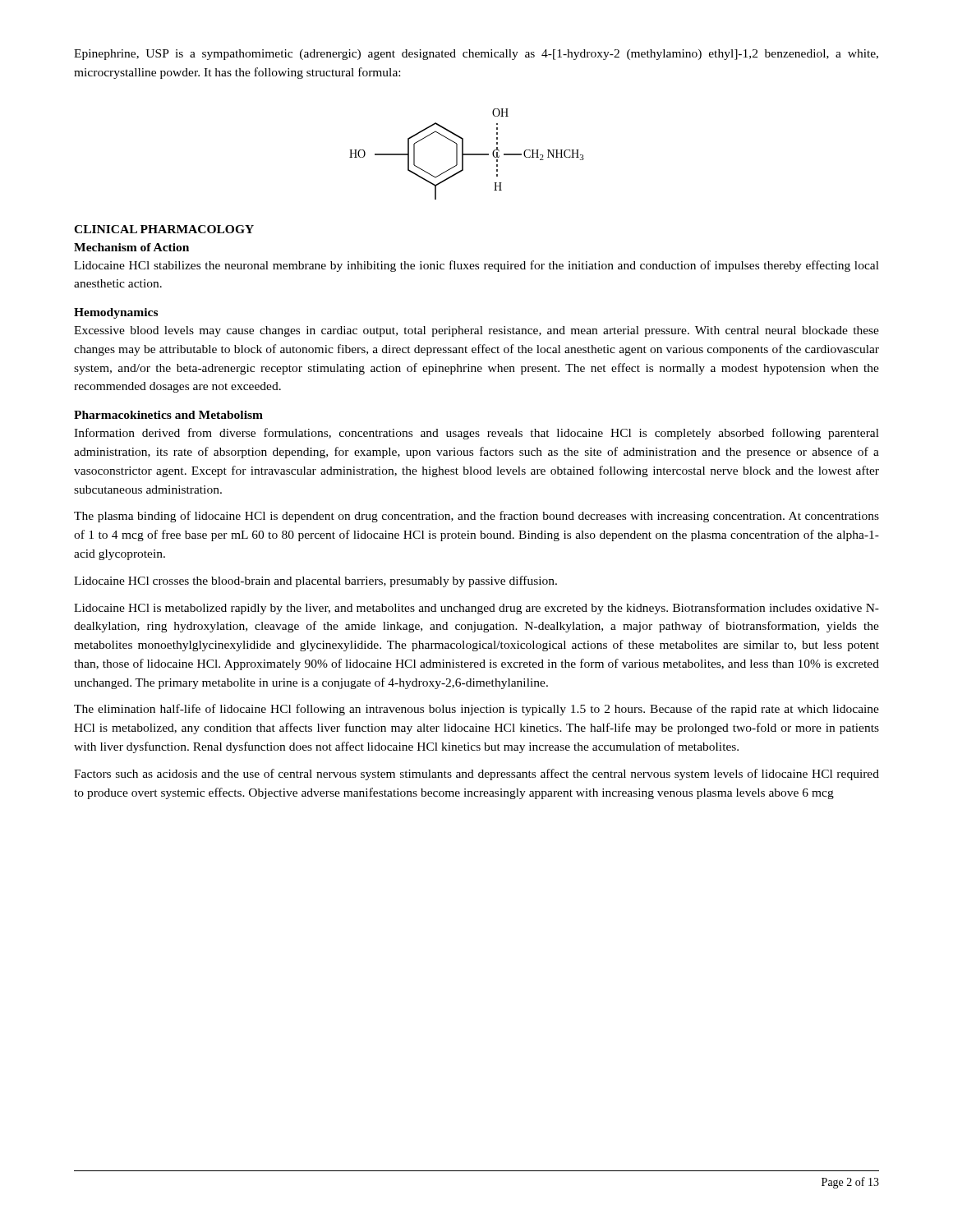Locate the block of text that opens with "The plasma binding"
Screen dimensions: 1232x953
click(476, 534)
